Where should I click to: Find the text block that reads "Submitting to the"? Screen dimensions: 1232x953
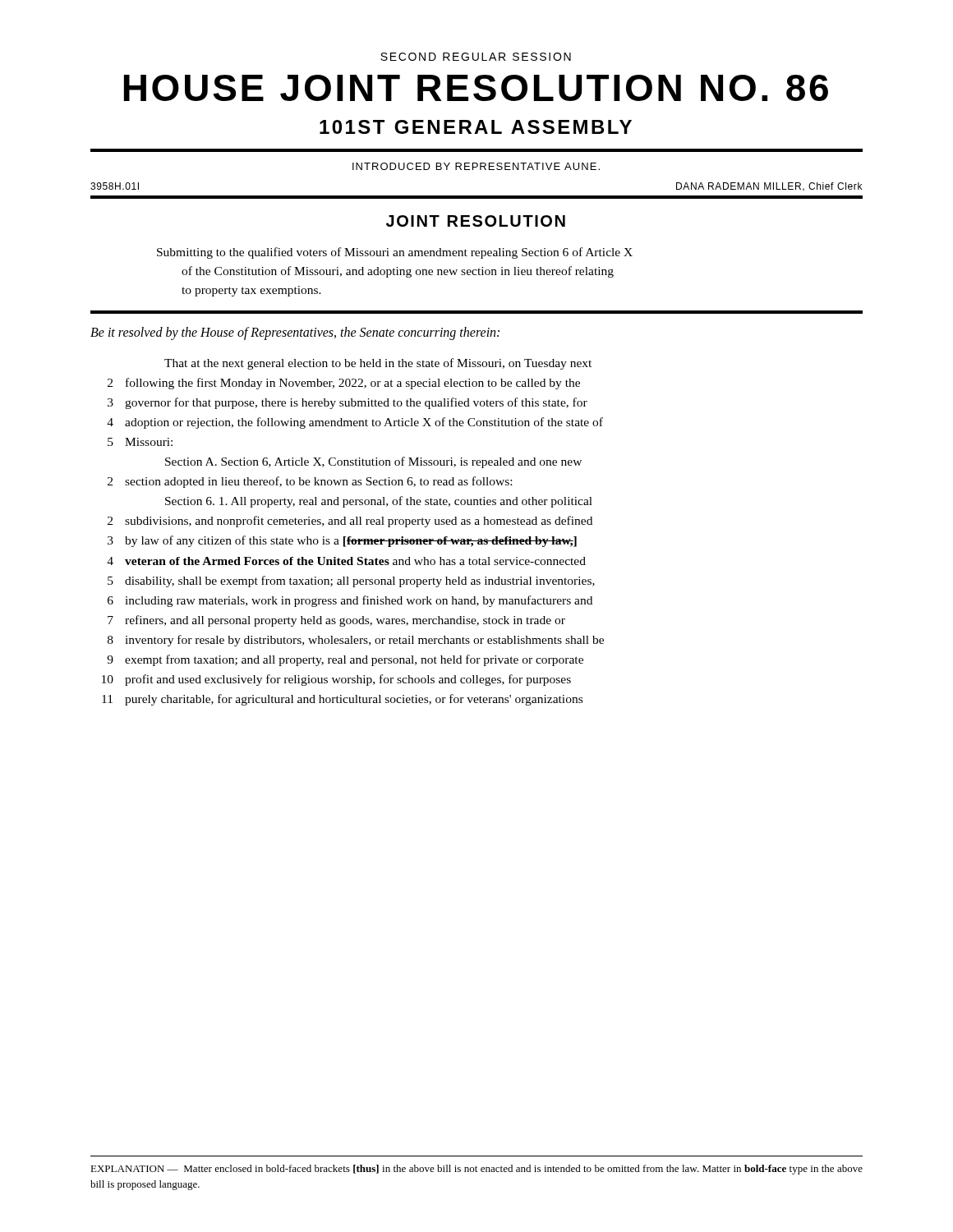tap(394, 270)
